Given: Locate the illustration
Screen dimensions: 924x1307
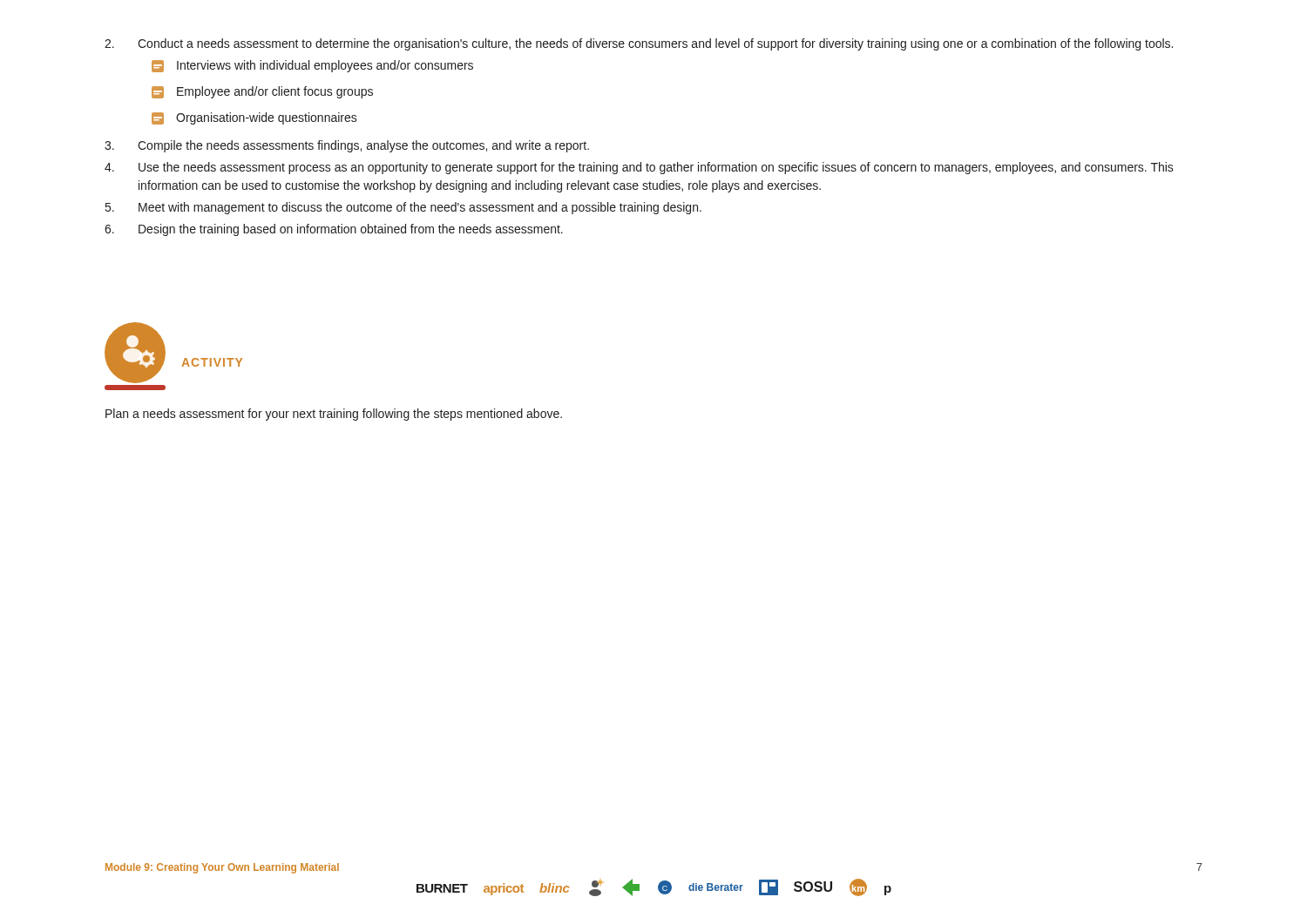Looking at the screenshot, I should pos(135,353).
